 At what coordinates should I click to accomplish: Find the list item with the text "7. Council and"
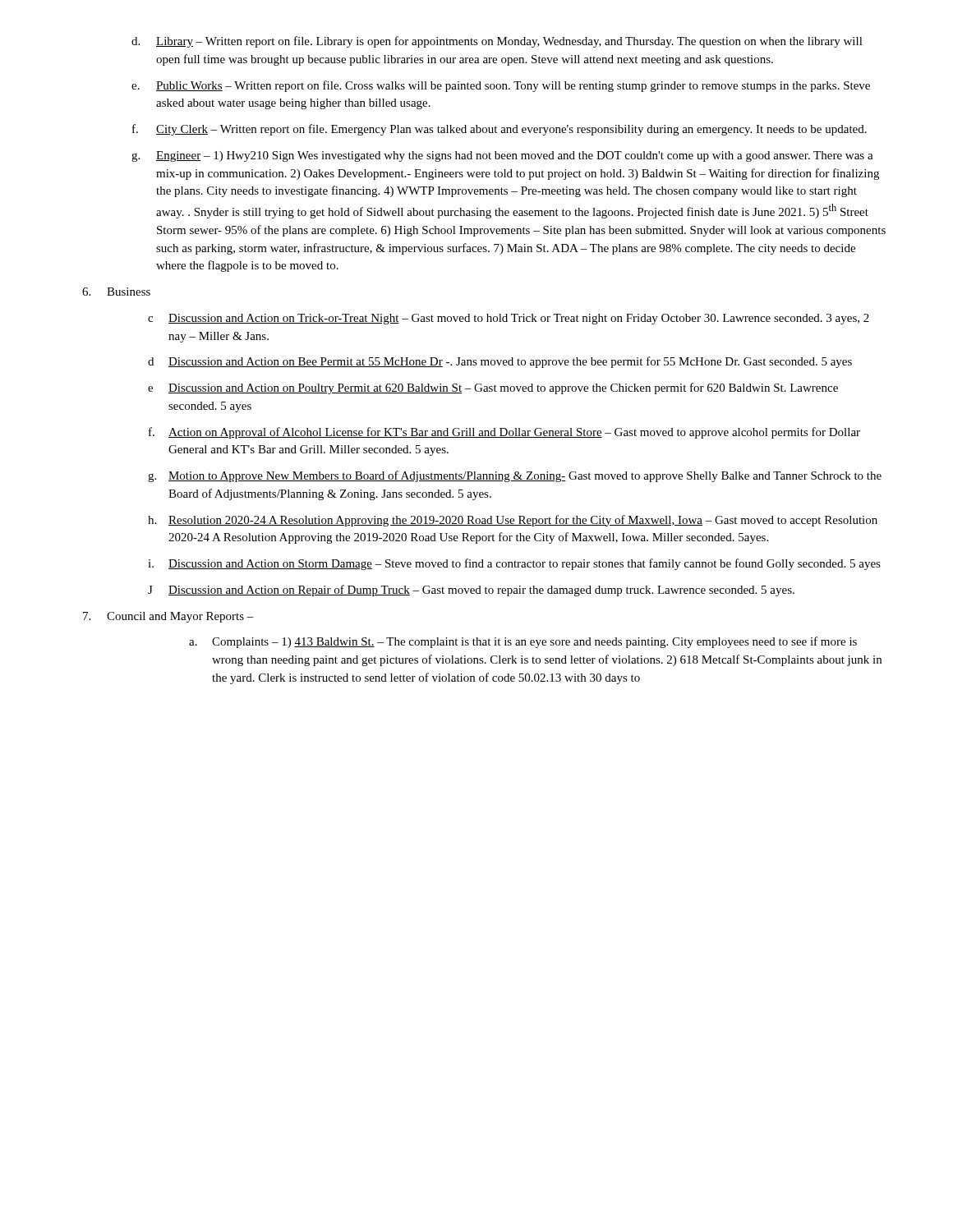[168, 617]
